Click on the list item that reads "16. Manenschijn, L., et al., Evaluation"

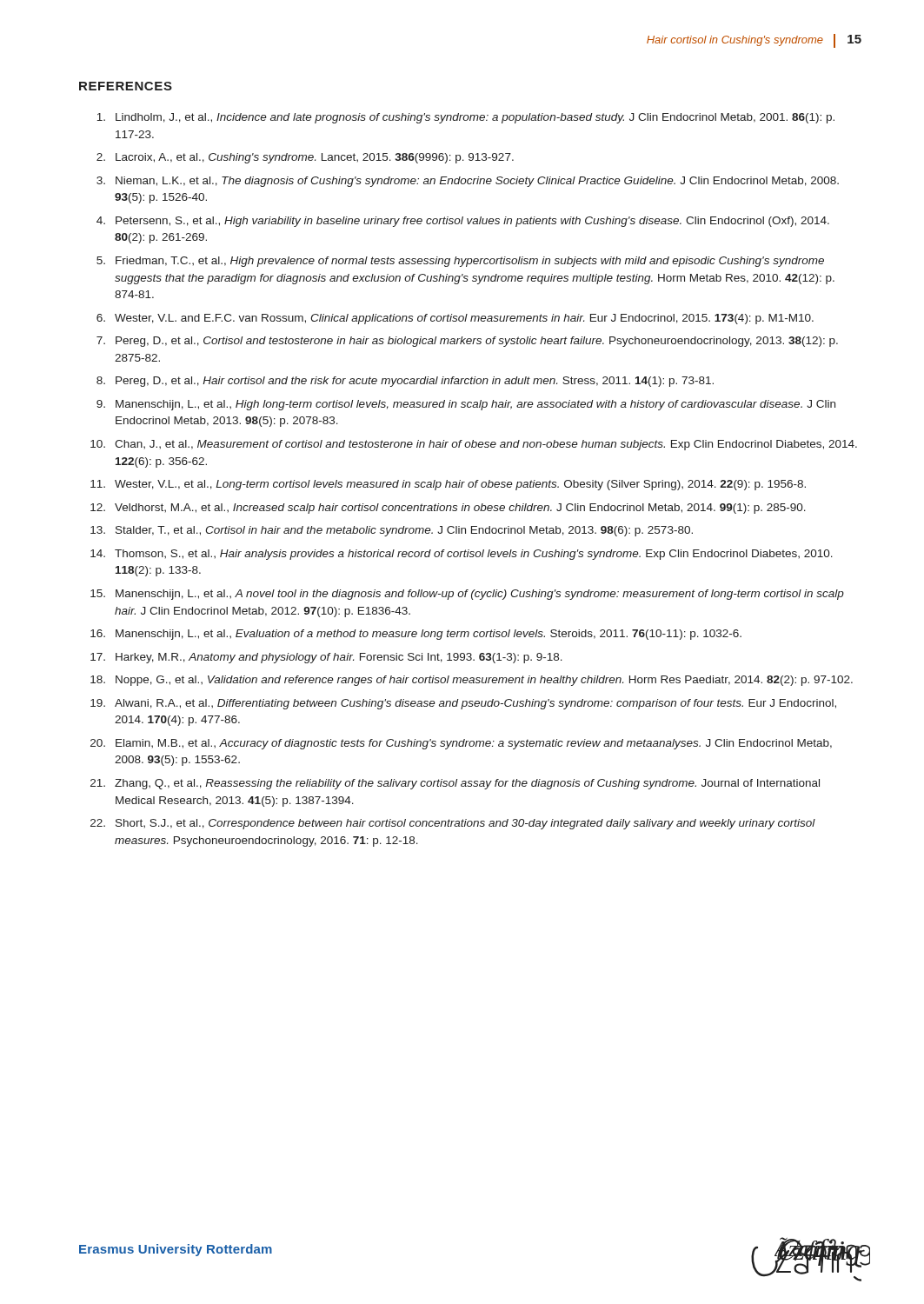pyautogui.click(x=470, y=634)
